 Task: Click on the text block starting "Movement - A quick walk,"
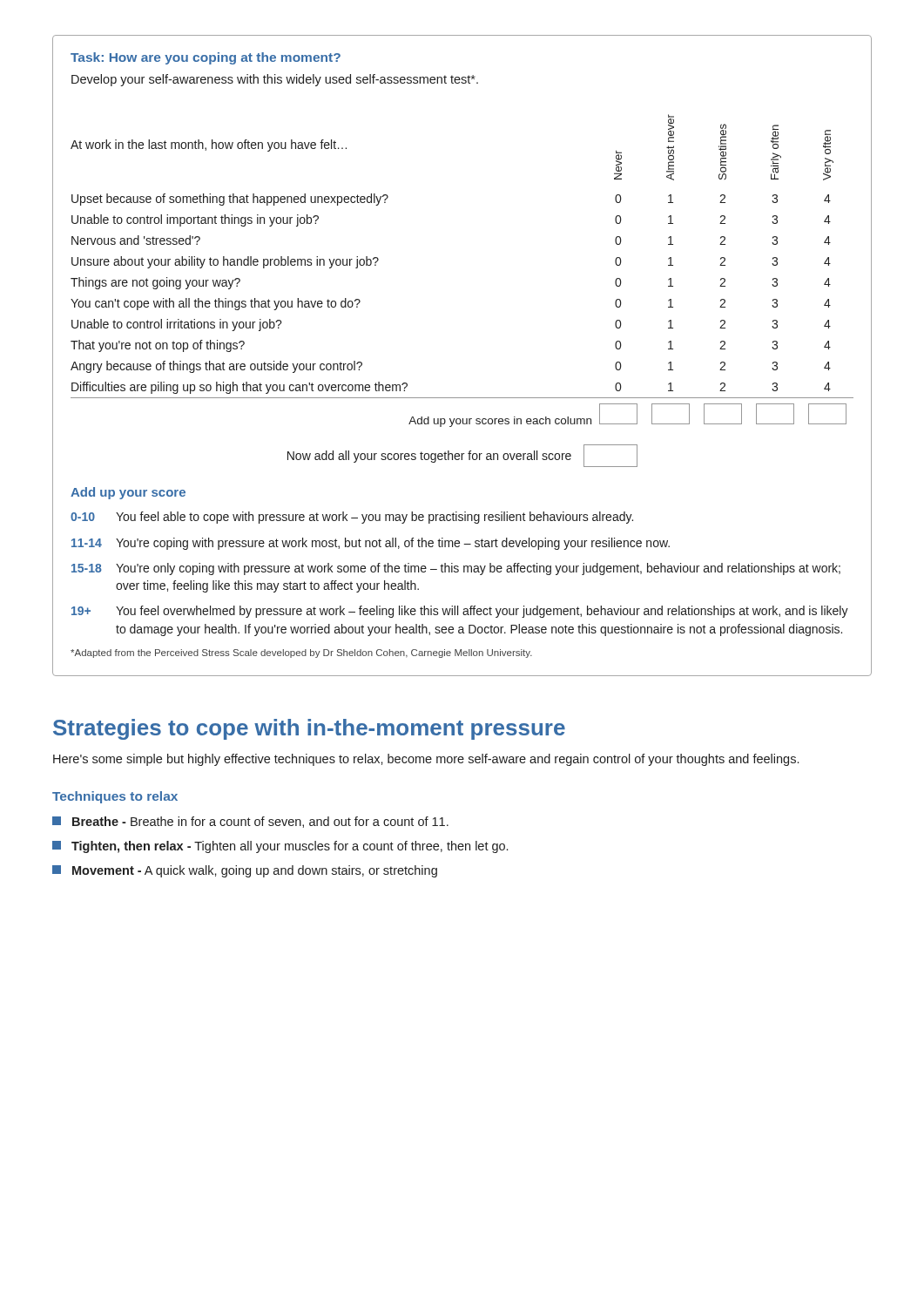[245, 871]
